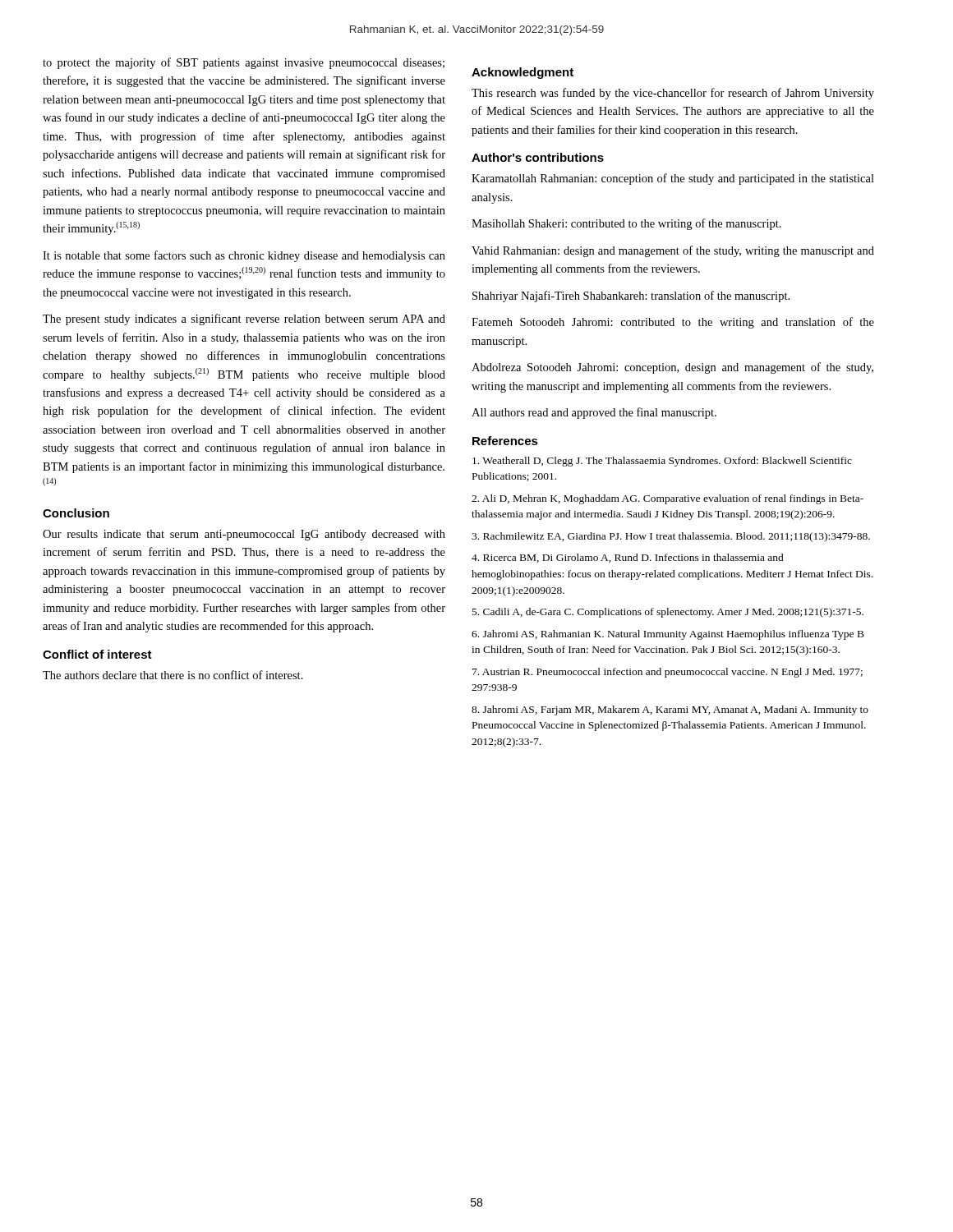Navigate to the block starting "7. Austrian R. Pneumococcal"
Screen dimensions: 1232x953
tap(667, 679)
